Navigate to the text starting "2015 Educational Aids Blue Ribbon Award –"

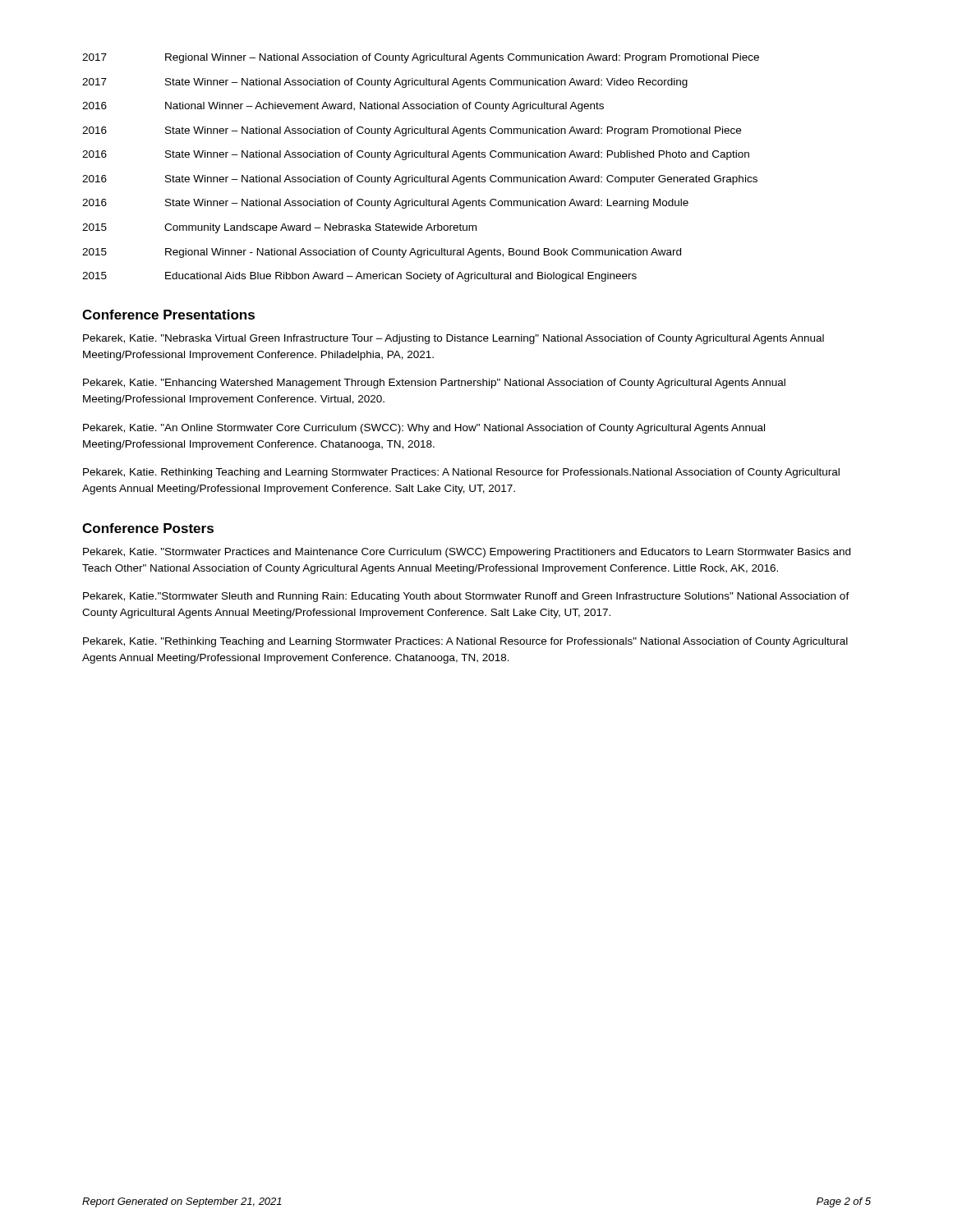pos(476,276)
